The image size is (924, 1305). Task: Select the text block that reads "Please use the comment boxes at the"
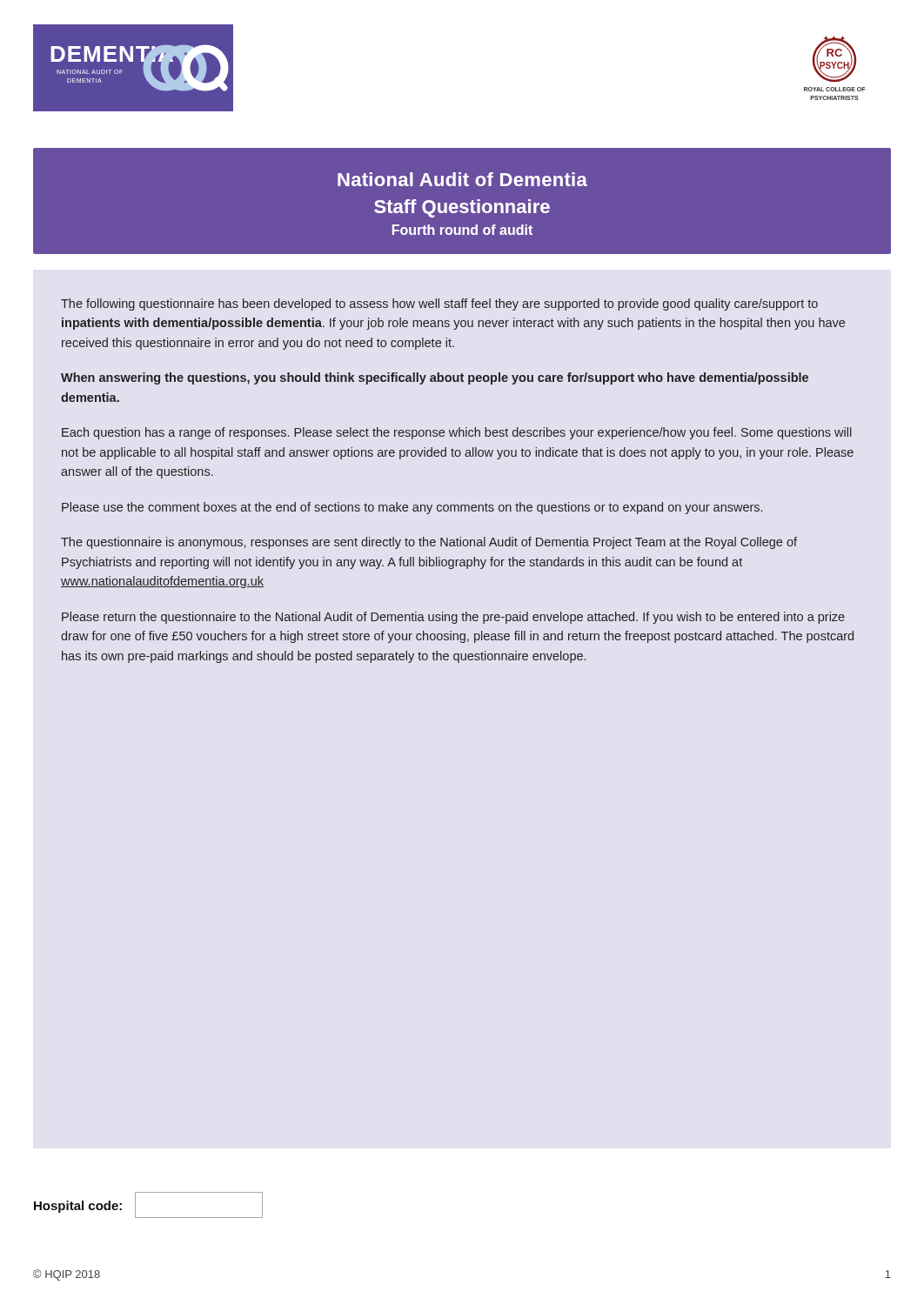point(412,507)
